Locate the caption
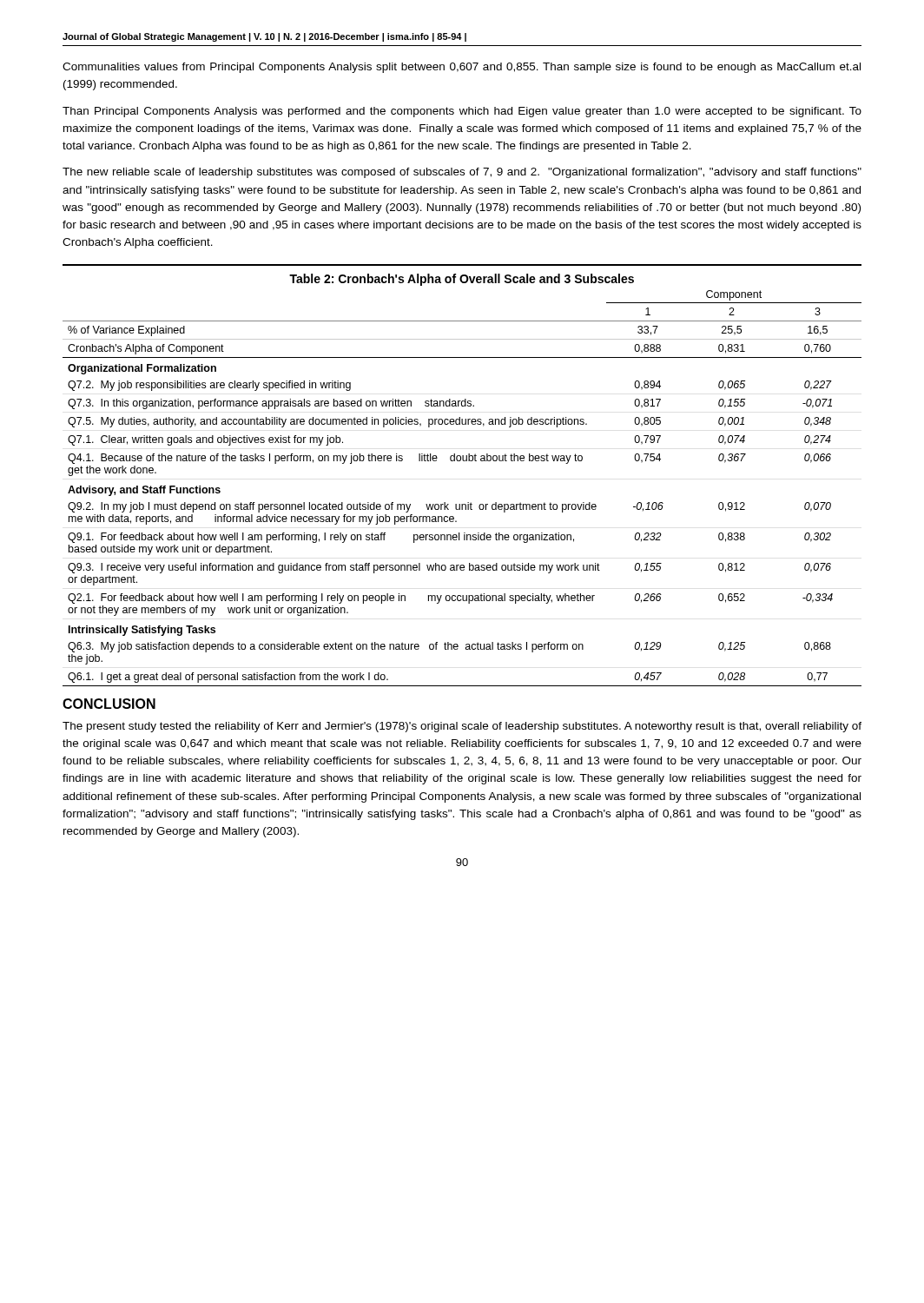This screenshot has height=1303, width=924. 462,278
